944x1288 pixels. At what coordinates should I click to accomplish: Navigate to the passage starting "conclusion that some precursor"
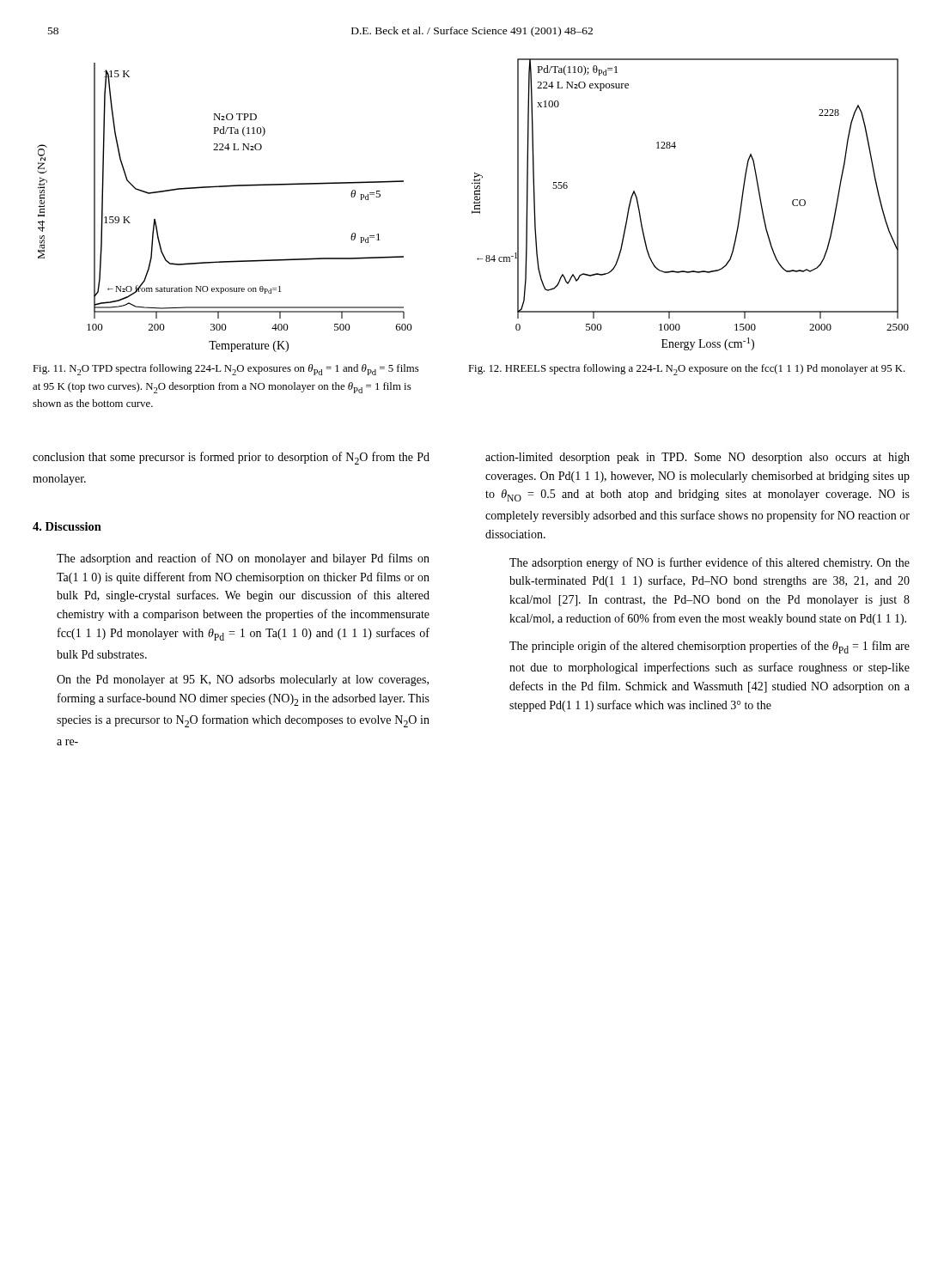231,468
